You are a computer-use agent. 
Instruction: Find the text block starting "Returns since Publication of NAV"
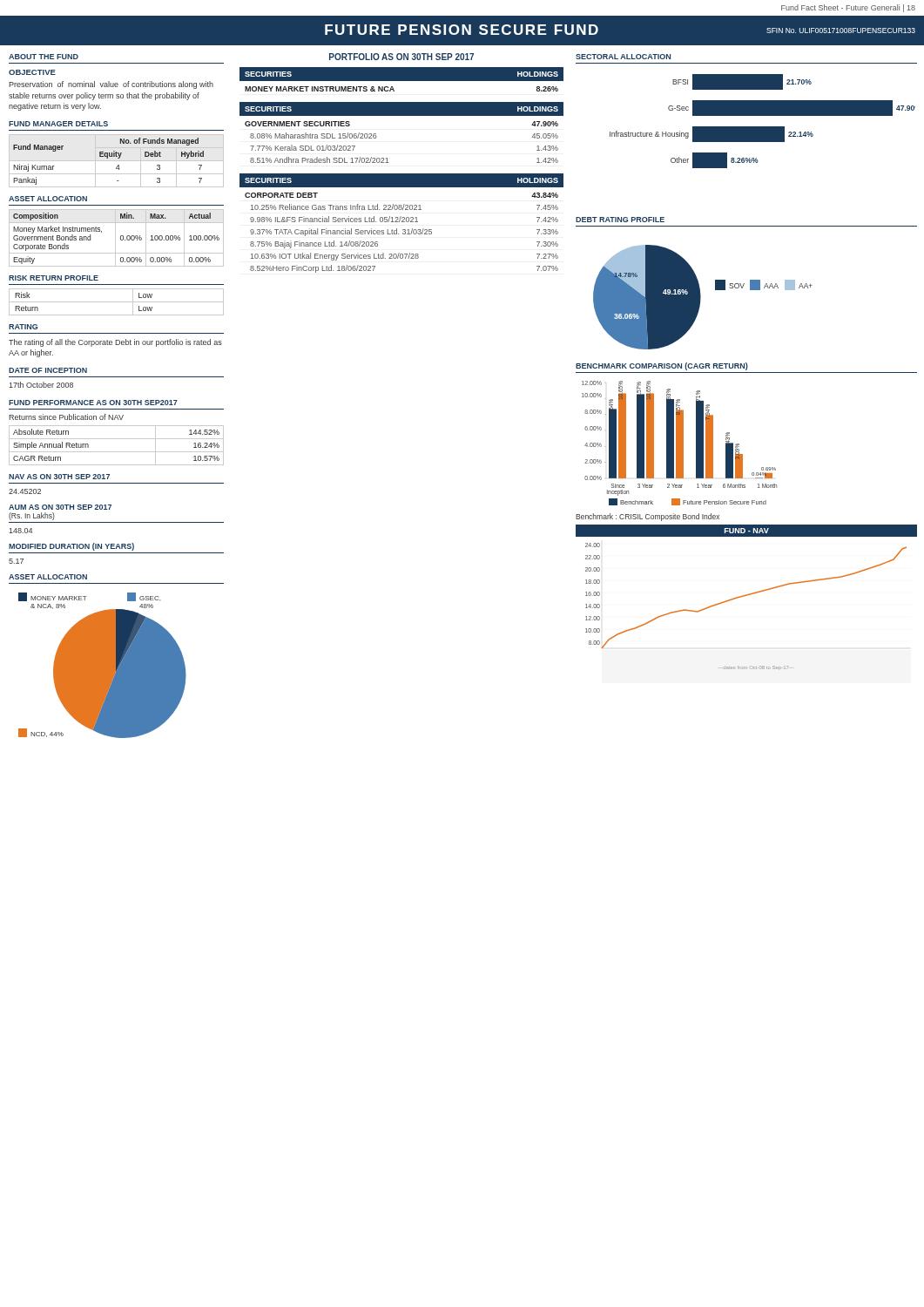click(66, 417)
